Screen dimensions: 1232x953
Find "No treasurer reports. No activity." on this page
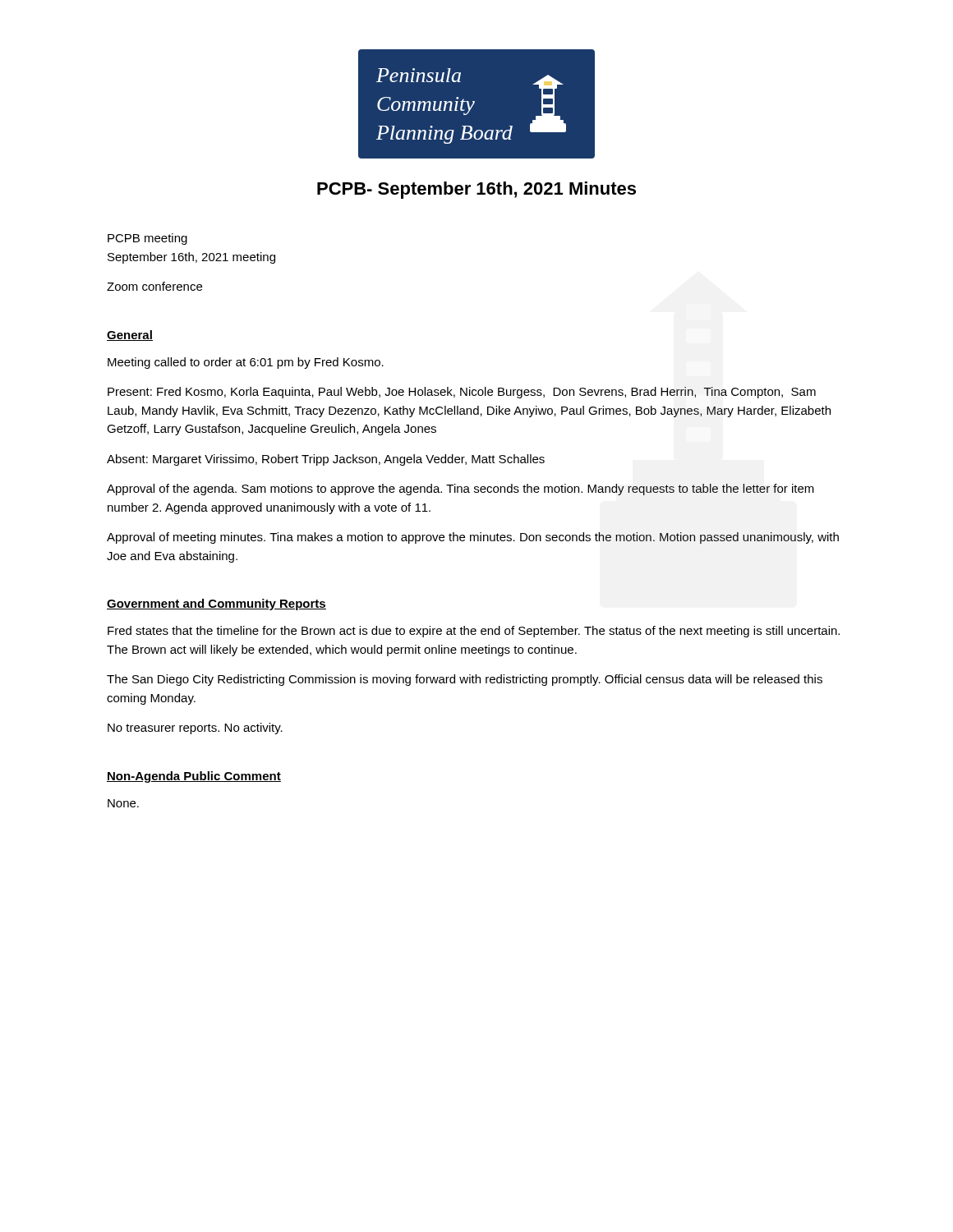point(195,728)
